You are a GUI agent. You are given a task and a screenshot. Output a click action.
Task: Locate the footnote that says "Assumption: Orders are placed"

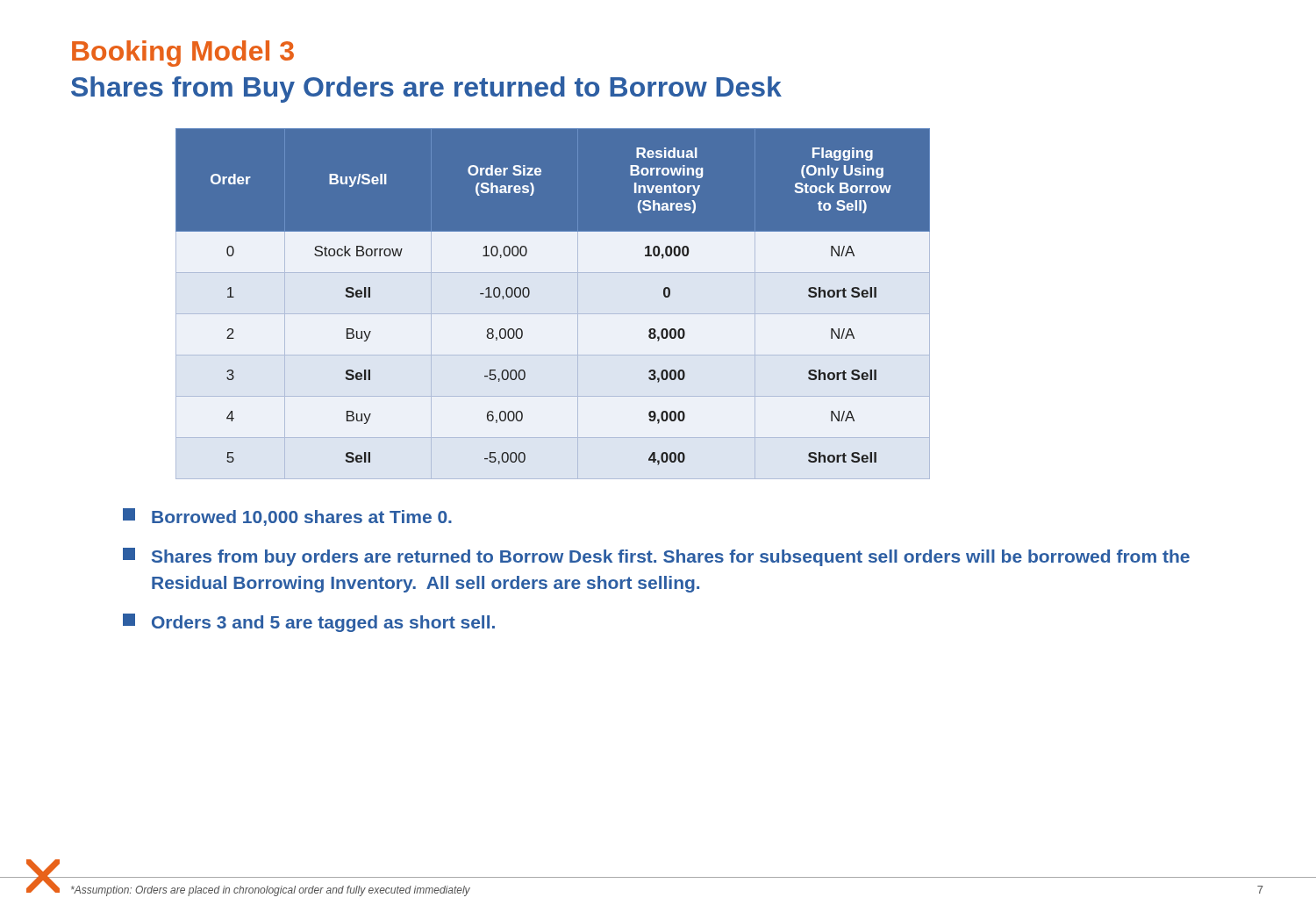point(270,890)
